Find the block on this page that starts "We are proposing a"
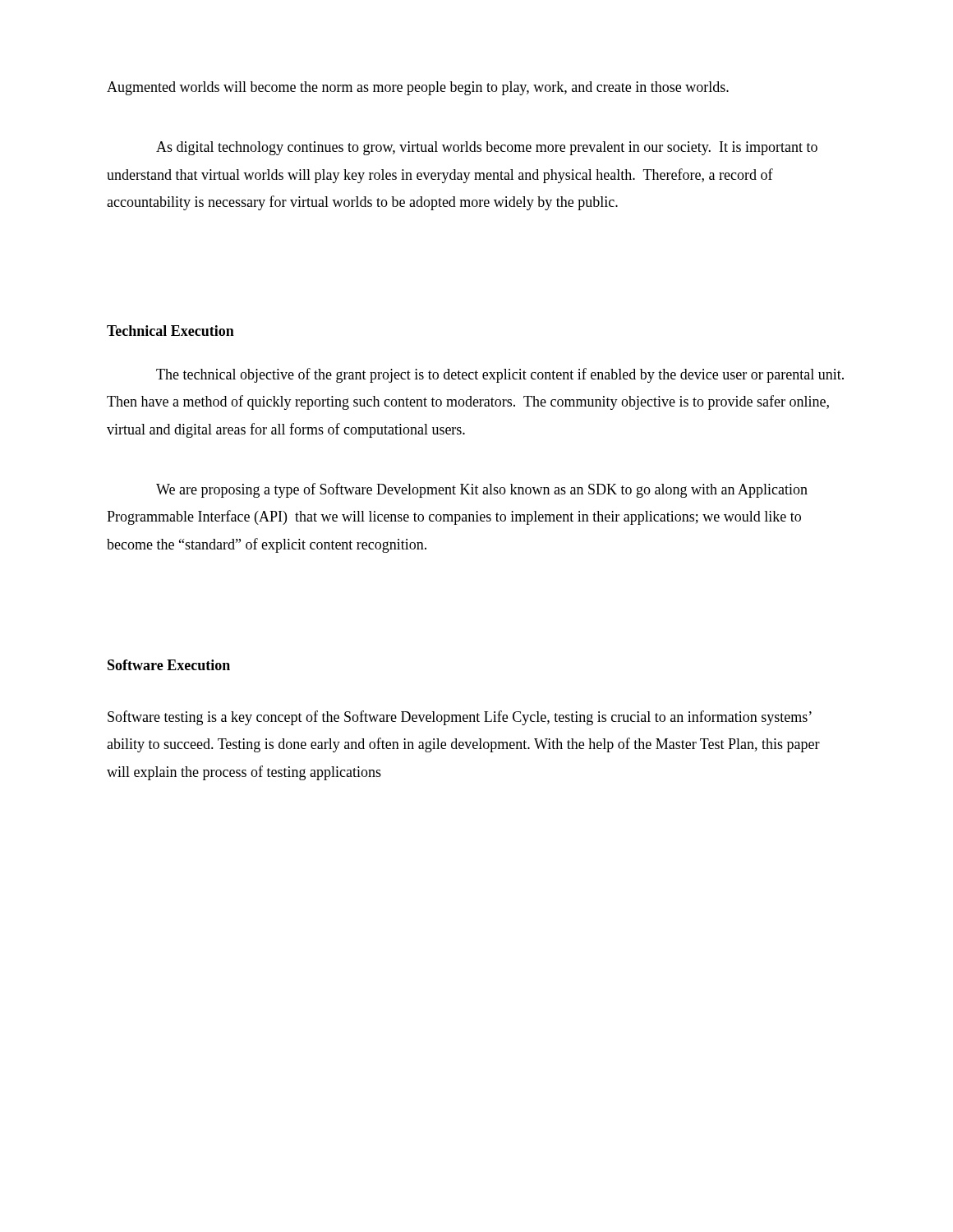The height and width of the screenshot is (1232, 953). point(457,517)
